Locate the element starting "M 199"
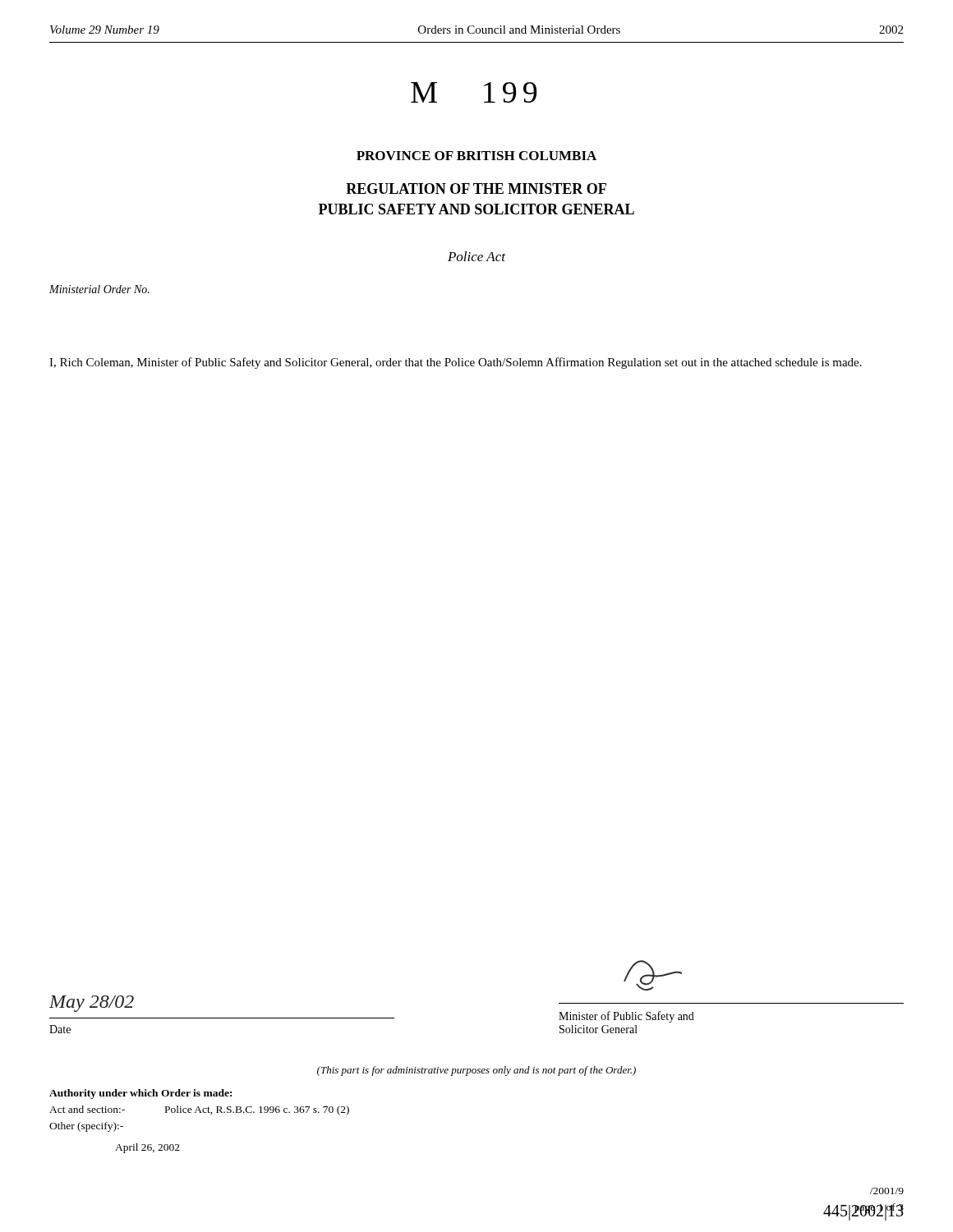 476,92
